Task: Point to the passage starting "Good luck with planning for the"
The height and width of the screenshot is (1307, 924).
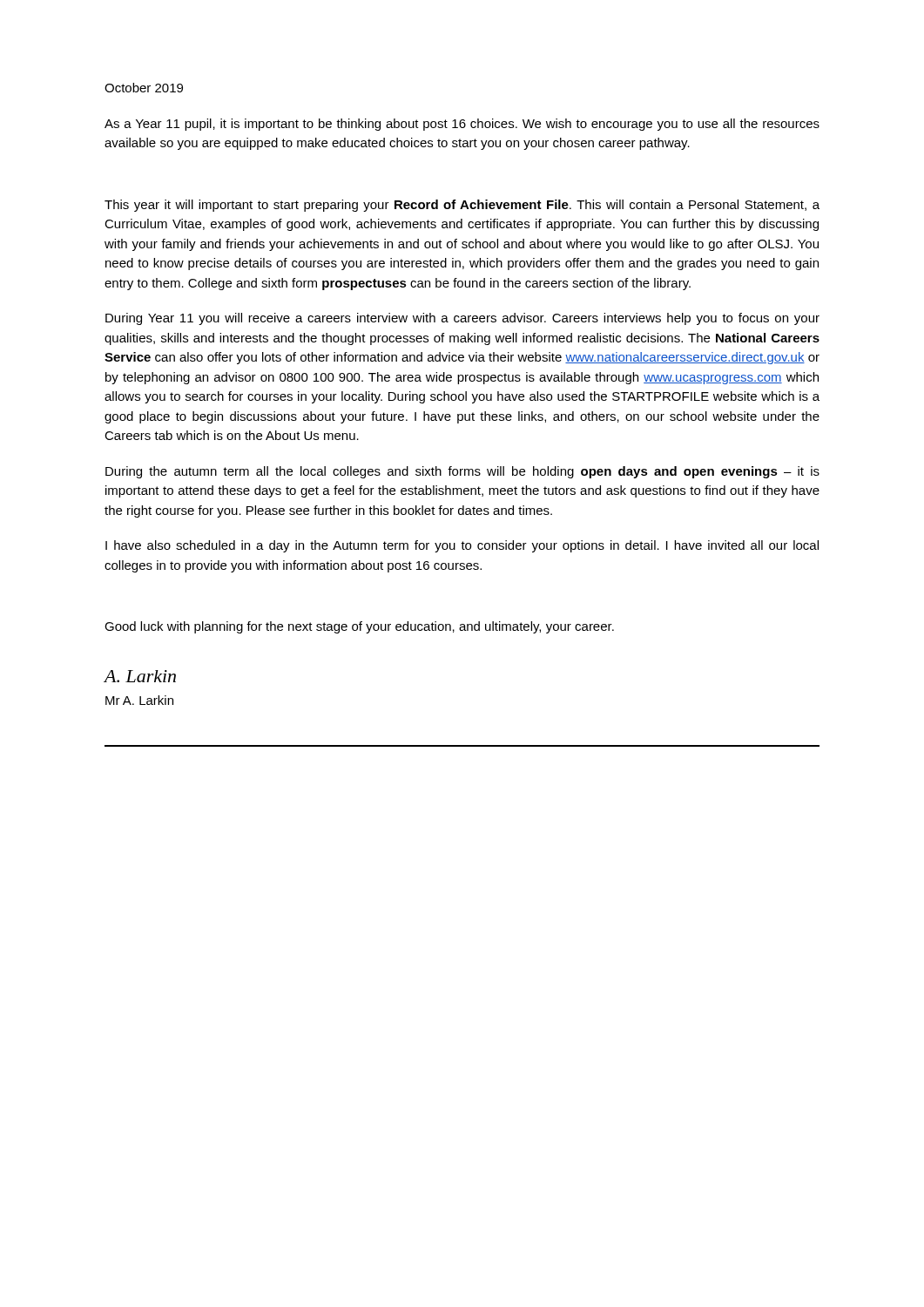Action: [x=462, y=627]
